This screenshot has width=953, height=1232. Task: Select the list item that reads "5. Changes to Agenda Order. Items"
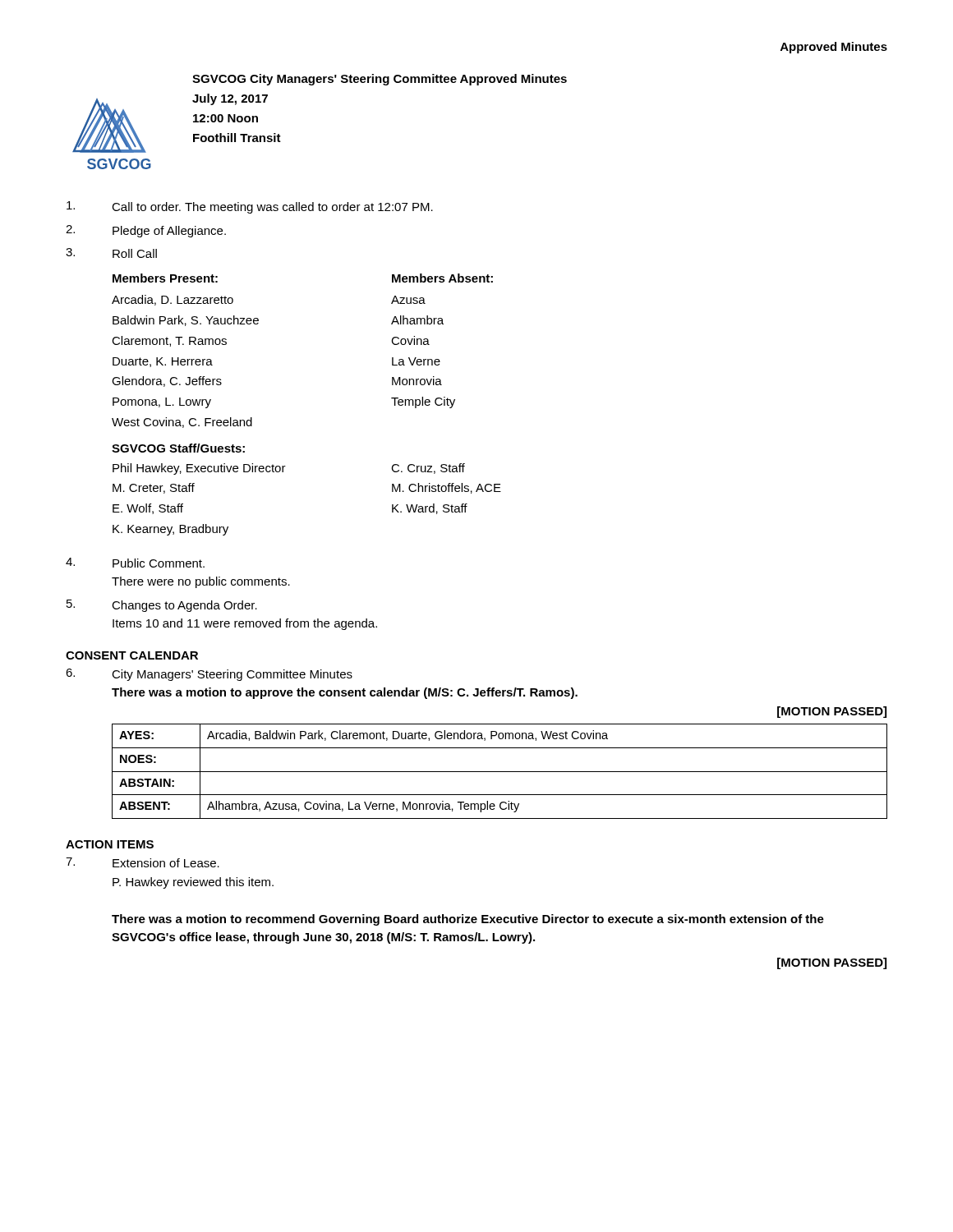tap(222, 614)
